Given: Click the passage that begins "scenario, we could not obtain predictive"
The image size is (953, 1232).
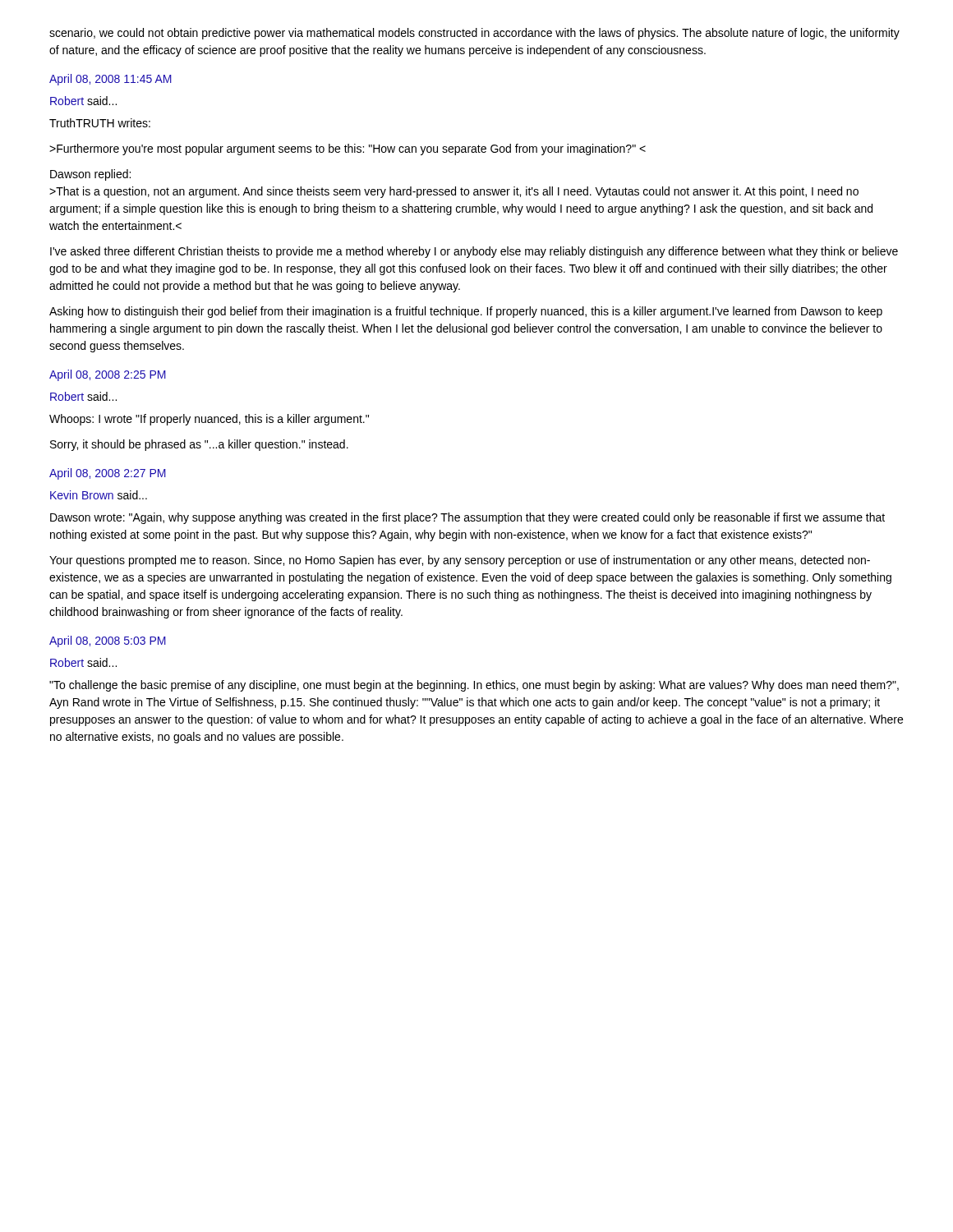Looking at the screenshot, I should pyautogui.click(x=474, y=41).
